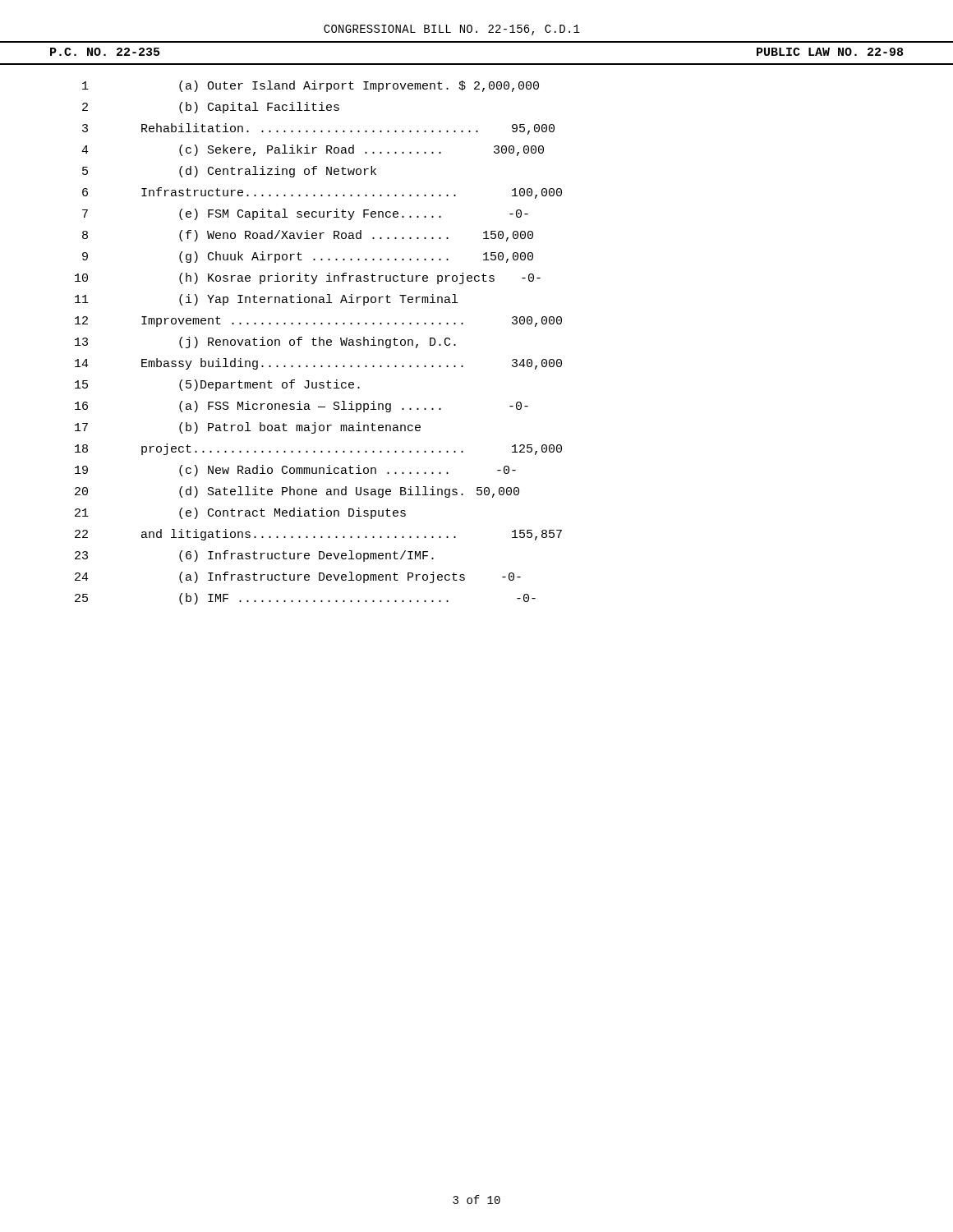Select the list item that reads "7 (e) FSM Capital security Fence...... -0-"

(305, 214)
